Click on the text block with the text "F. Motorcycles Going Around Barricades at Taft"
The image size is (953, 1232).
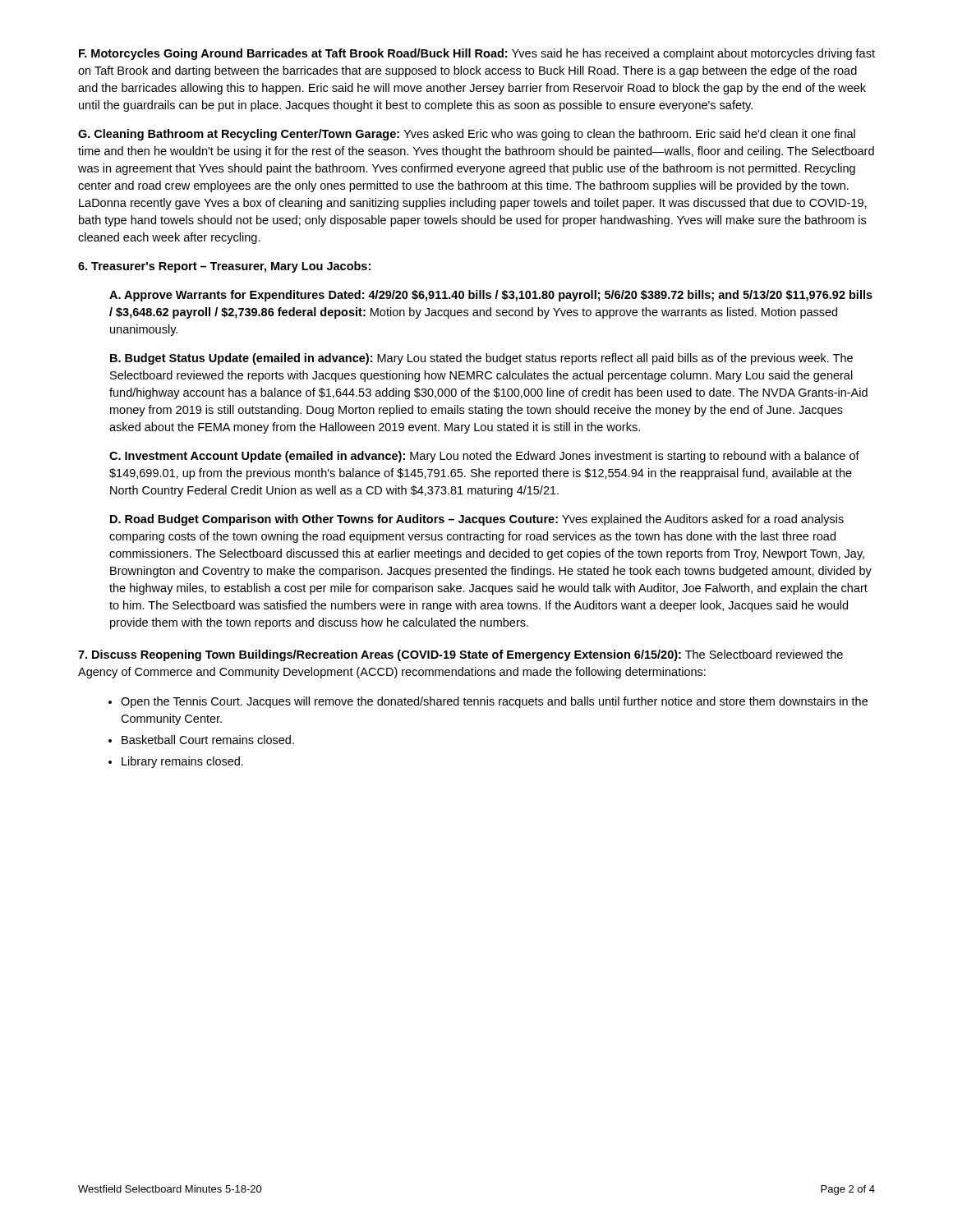(476, 79)
